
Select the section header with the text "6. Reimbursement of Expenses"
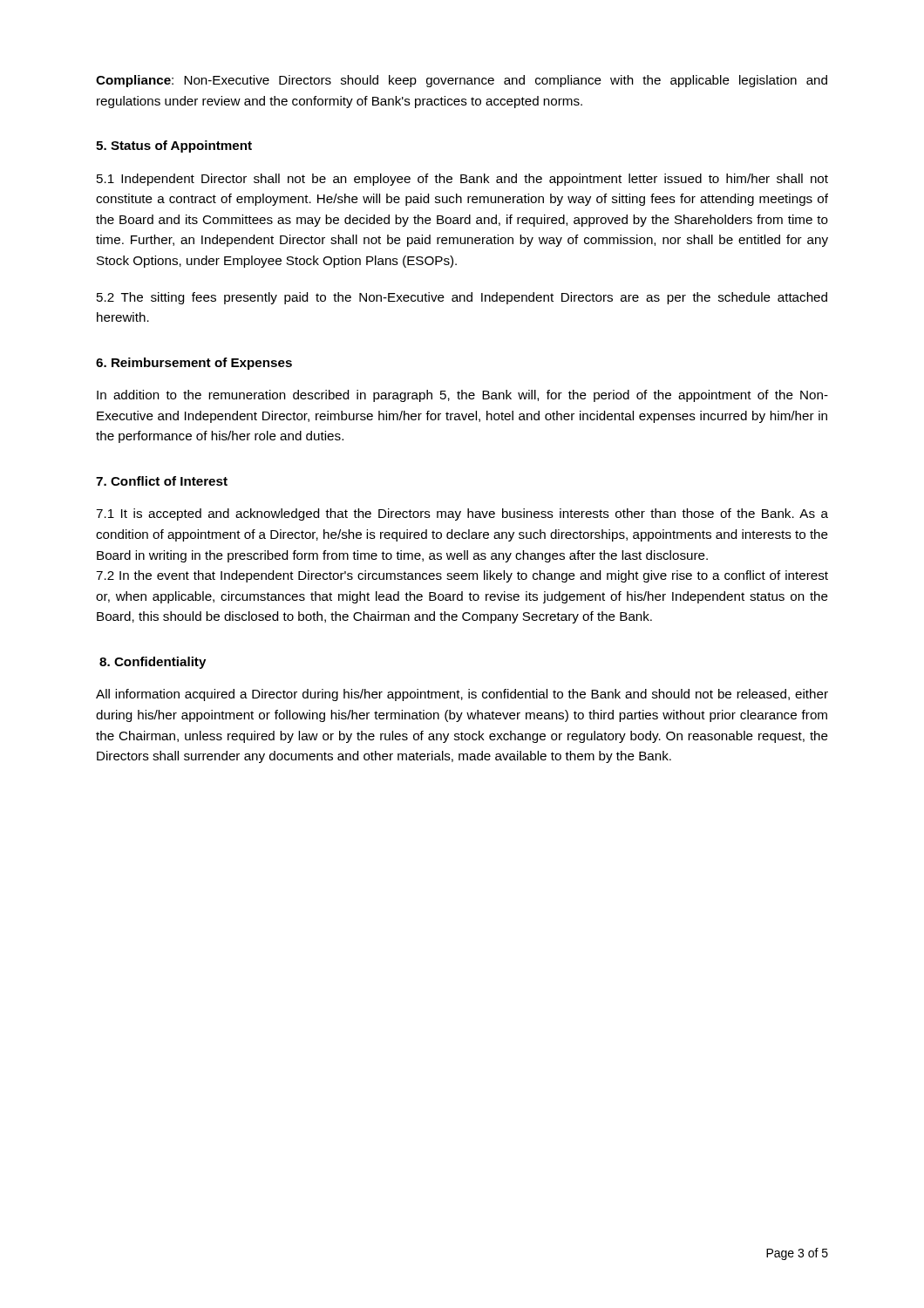coord(194,362)
